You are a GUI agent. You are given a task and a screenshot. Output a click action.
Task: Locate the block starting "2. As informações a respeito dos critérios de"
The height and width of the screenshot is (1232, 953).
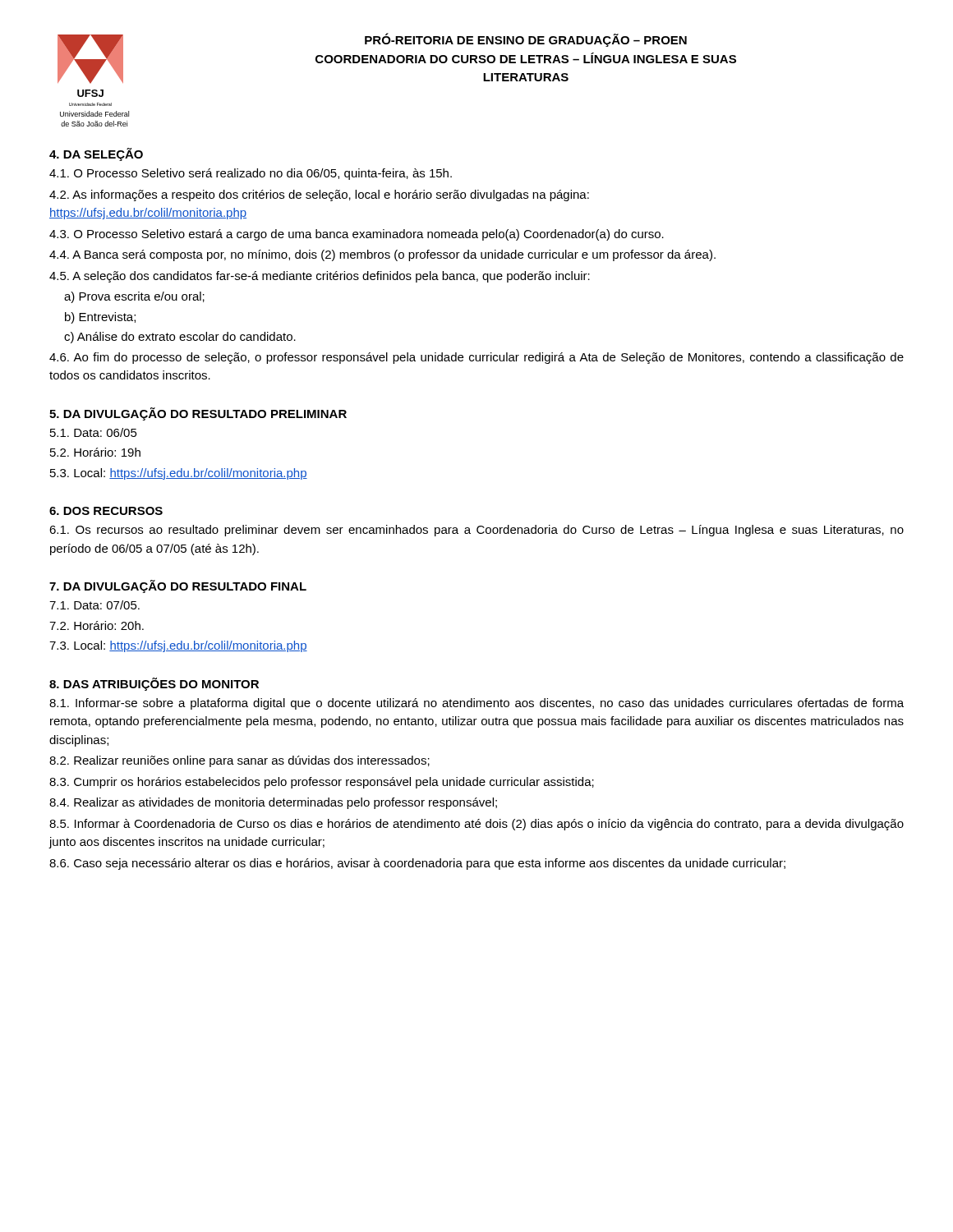320,203
